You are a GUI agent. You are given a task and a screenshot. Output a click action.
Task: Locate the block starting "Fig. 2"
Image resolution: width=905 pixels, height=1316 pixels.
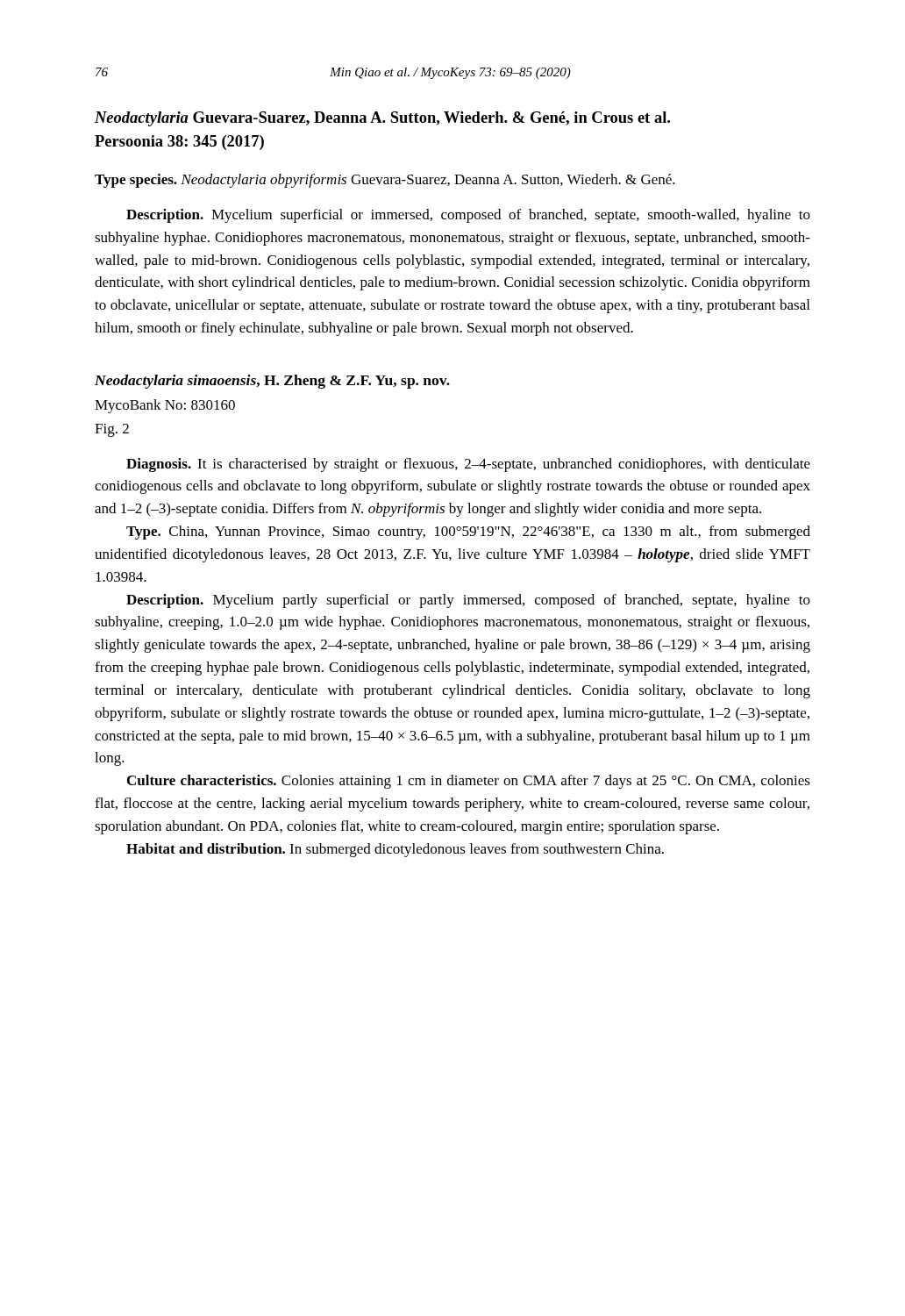[x=112, y=429]
